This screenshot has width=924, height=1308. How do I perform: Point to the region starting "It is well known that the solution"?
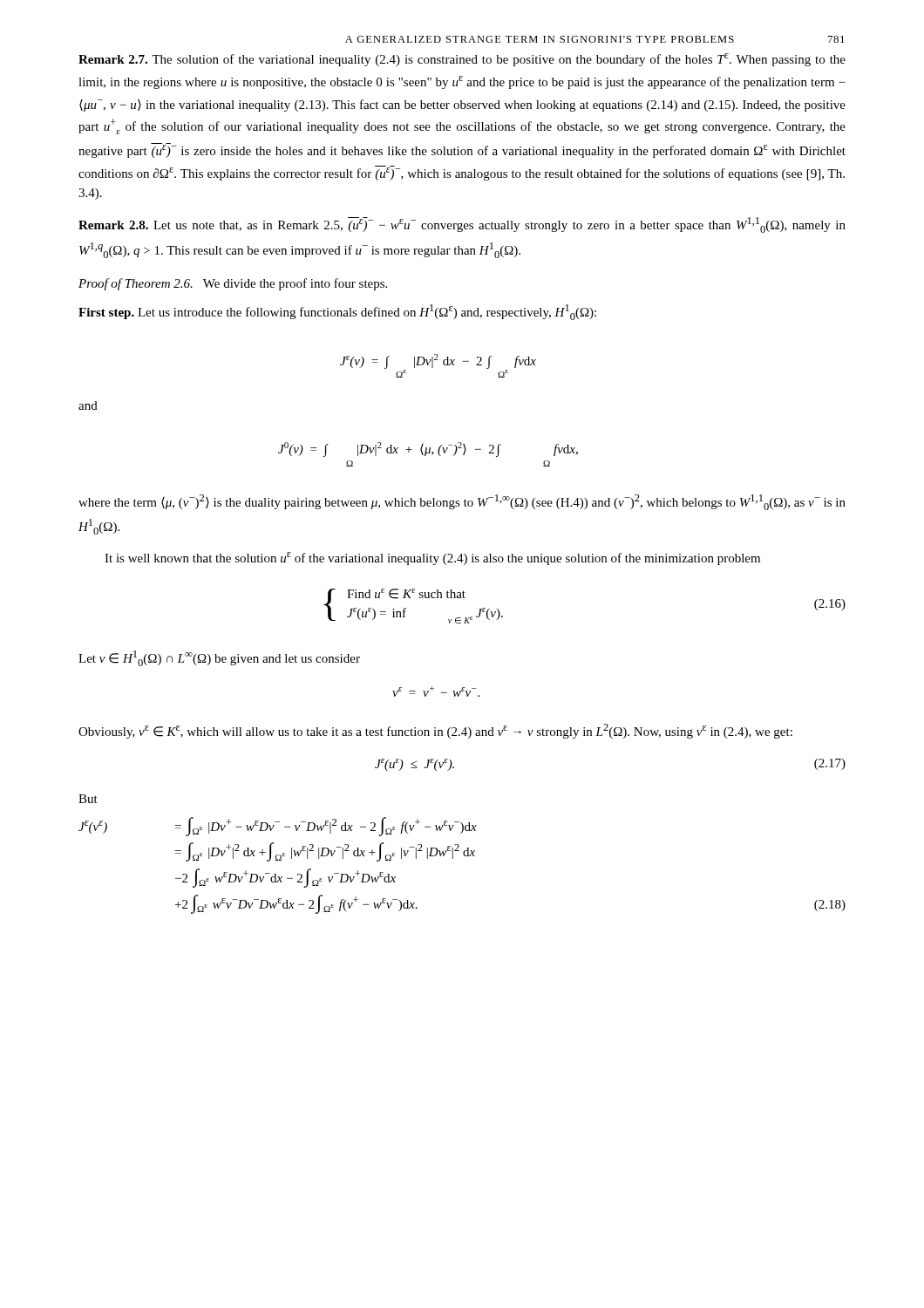(x=433, y=556)
